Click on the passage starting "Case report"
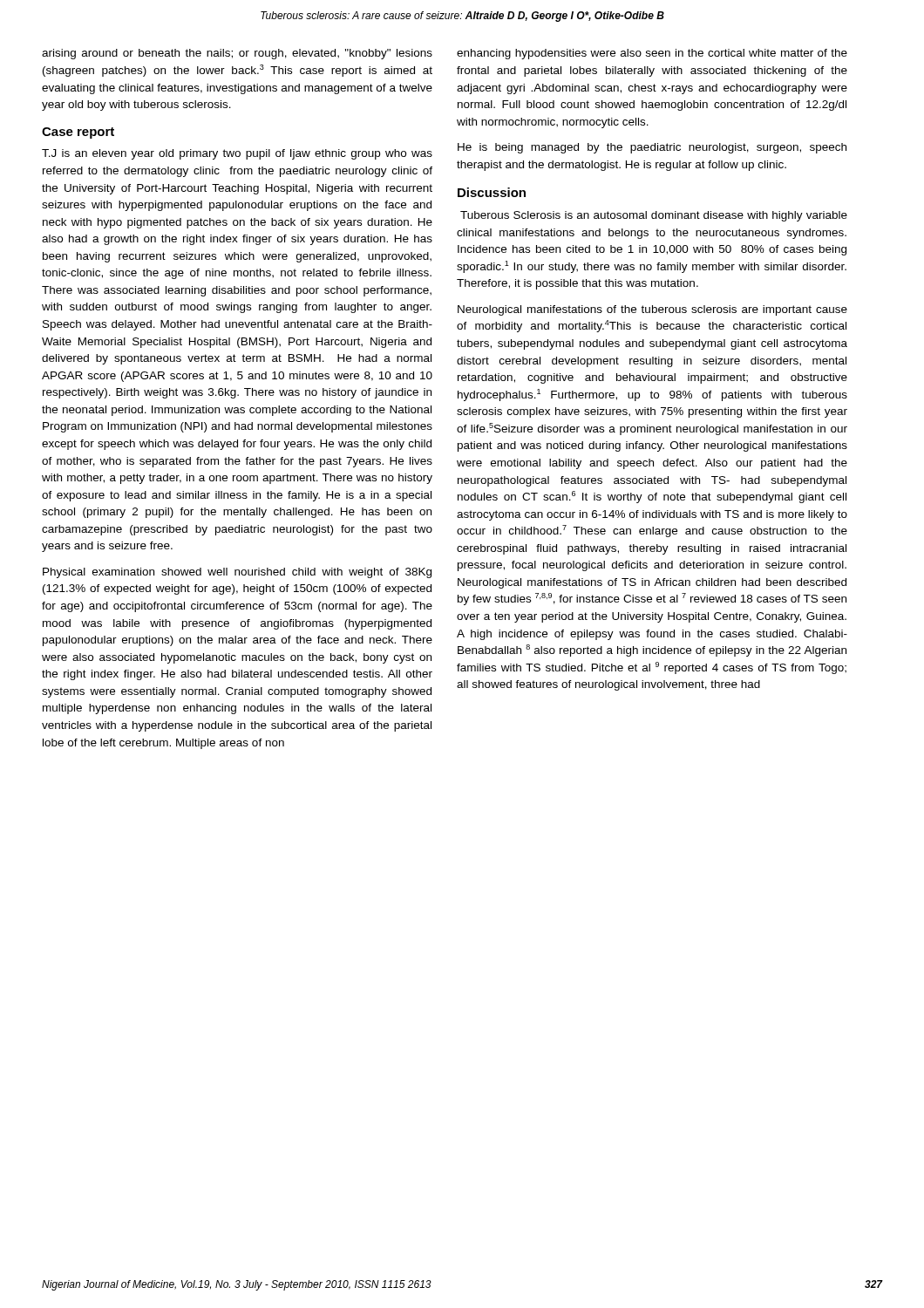 tap(78, 131)
